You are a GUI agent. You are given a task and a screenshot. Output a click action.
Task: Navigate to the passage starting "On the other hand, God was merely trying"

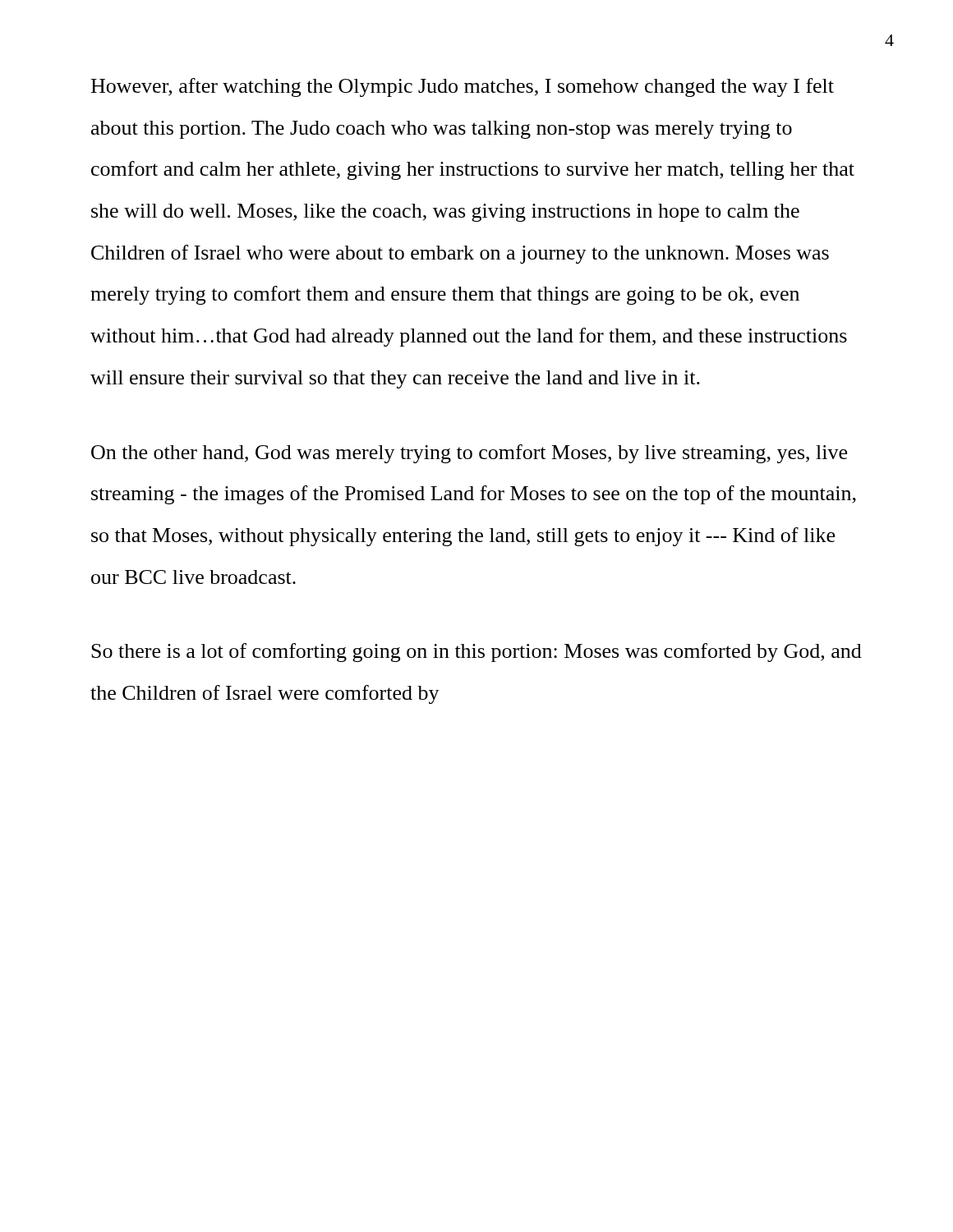(x=469, y=454)
